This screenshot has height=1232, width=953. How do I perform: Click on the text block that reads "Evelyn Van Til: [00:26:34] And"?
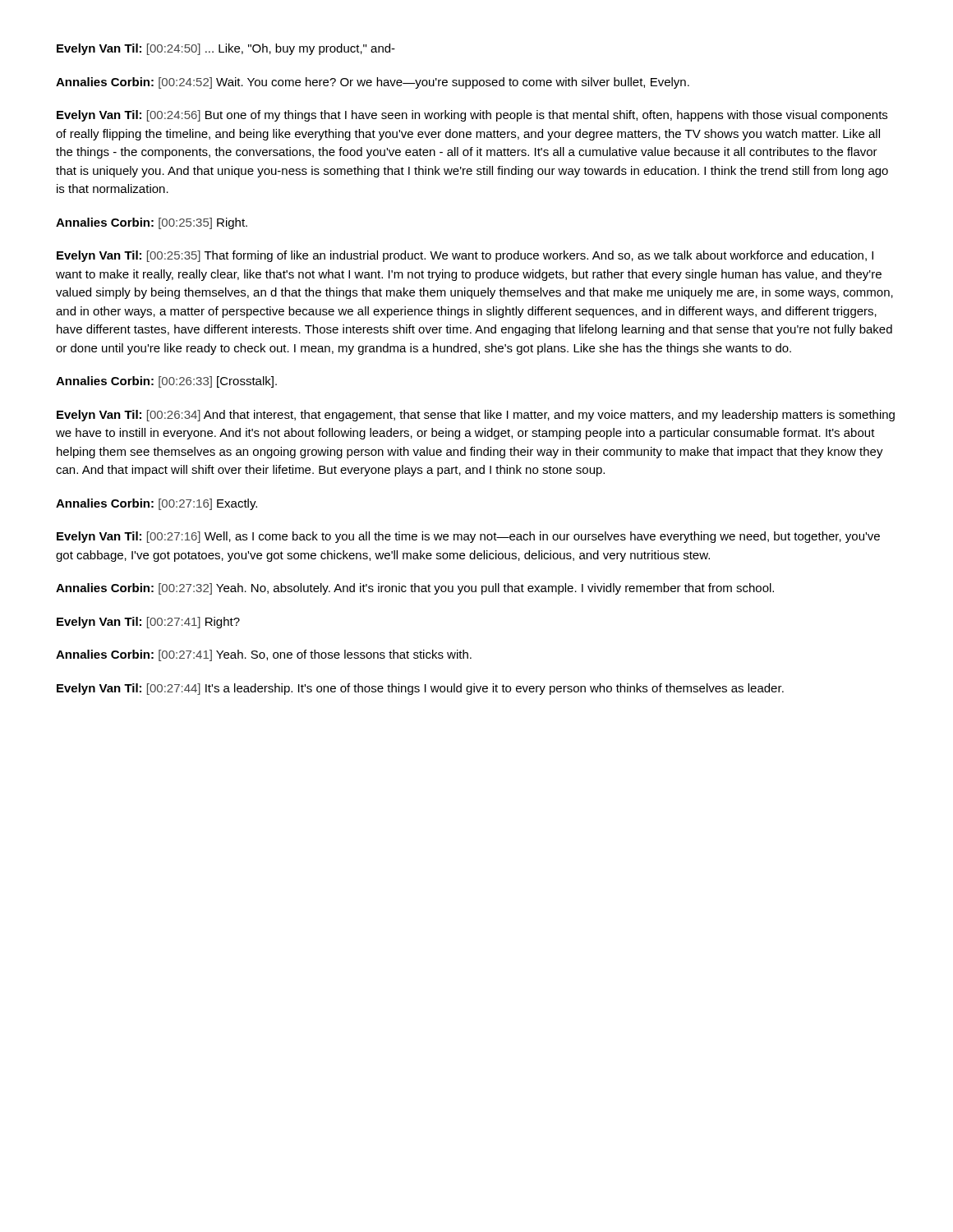click(476, 442)
